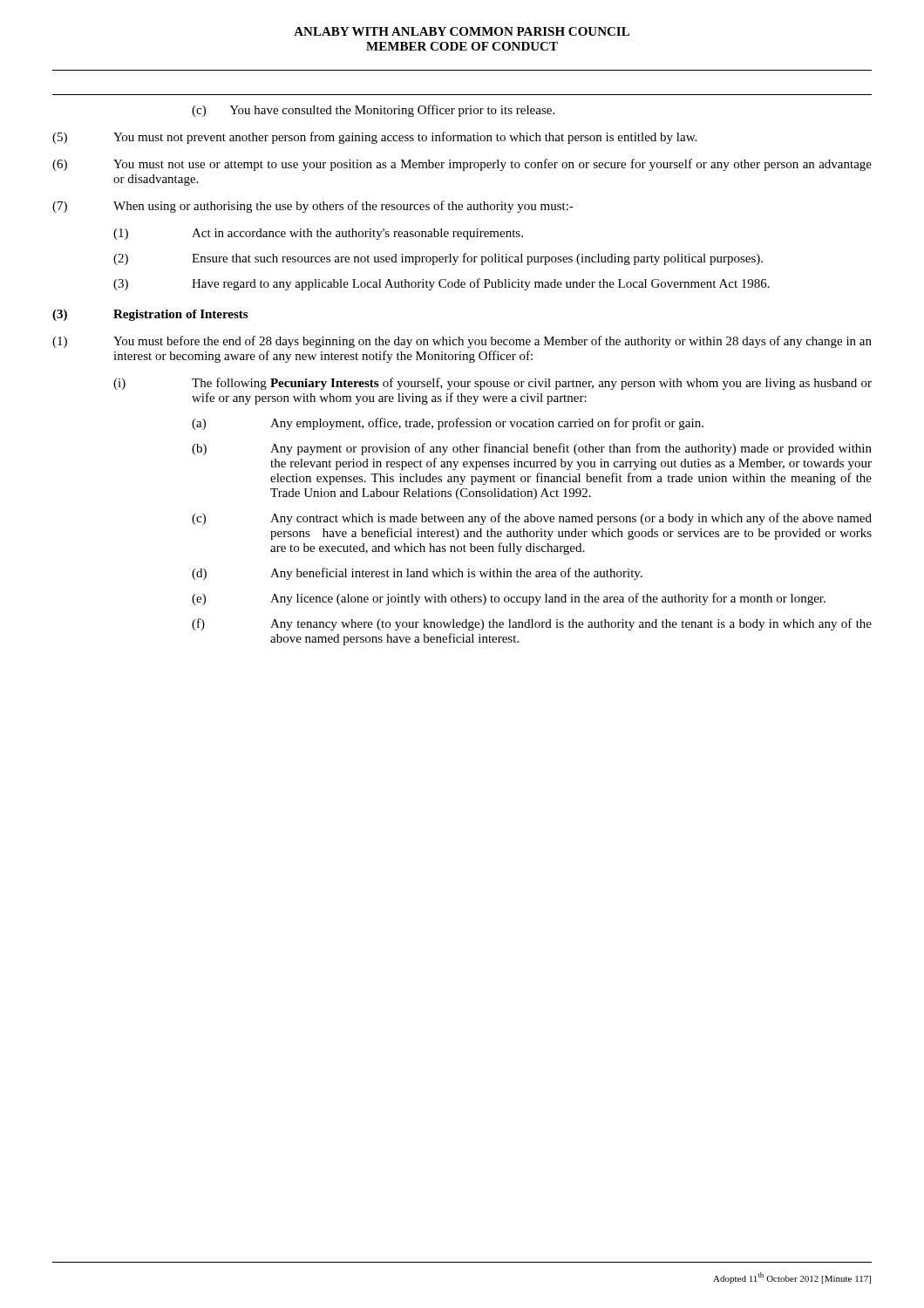The height and width of the screenshot is (1308, 924).
Task: Find the block on this page that starts "(e) Any licence"
Action: pyautogui.click(x=532, y=599)
